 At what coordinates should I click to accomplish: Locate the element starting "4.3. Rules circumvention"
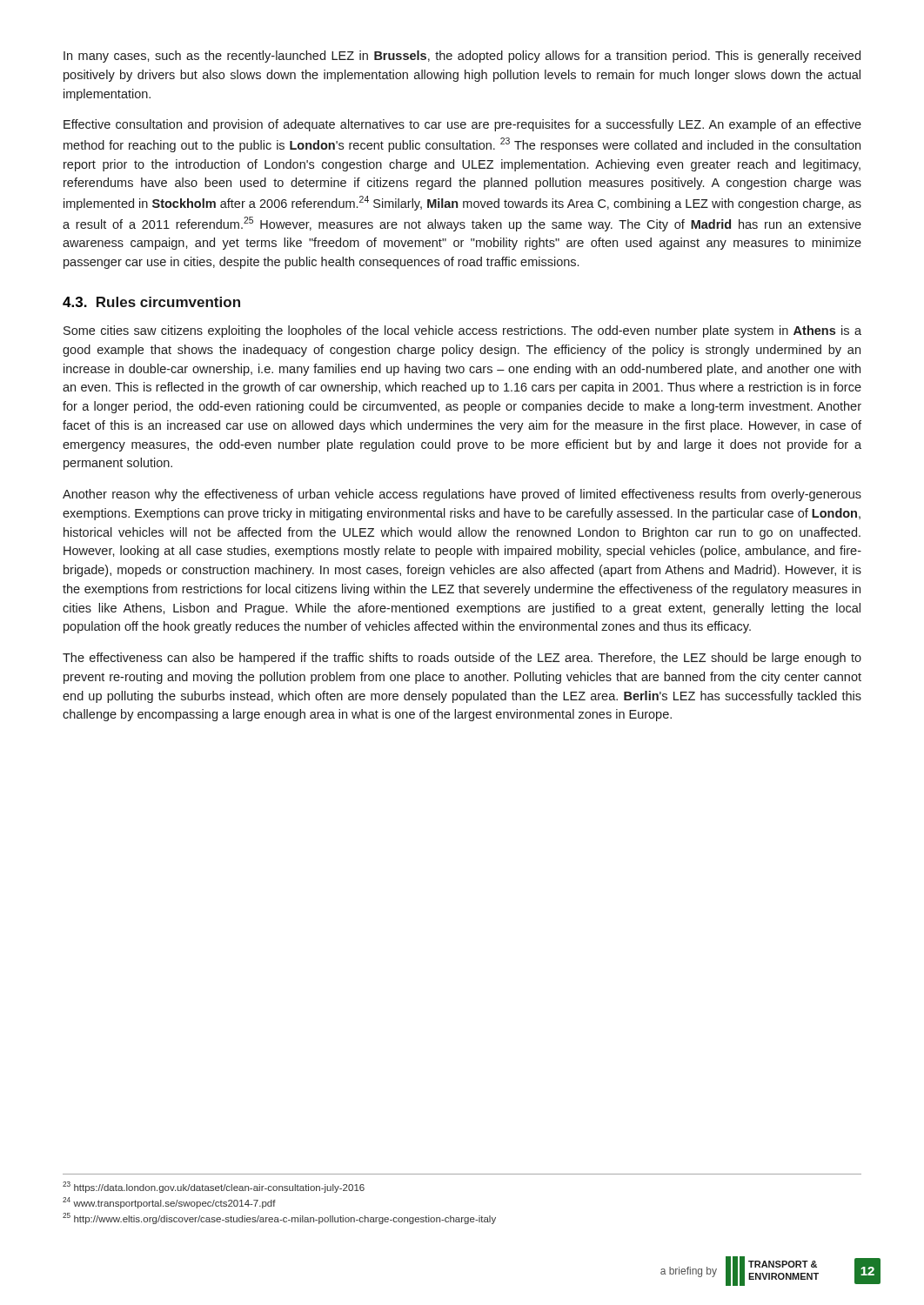click(x=152, y=302)
